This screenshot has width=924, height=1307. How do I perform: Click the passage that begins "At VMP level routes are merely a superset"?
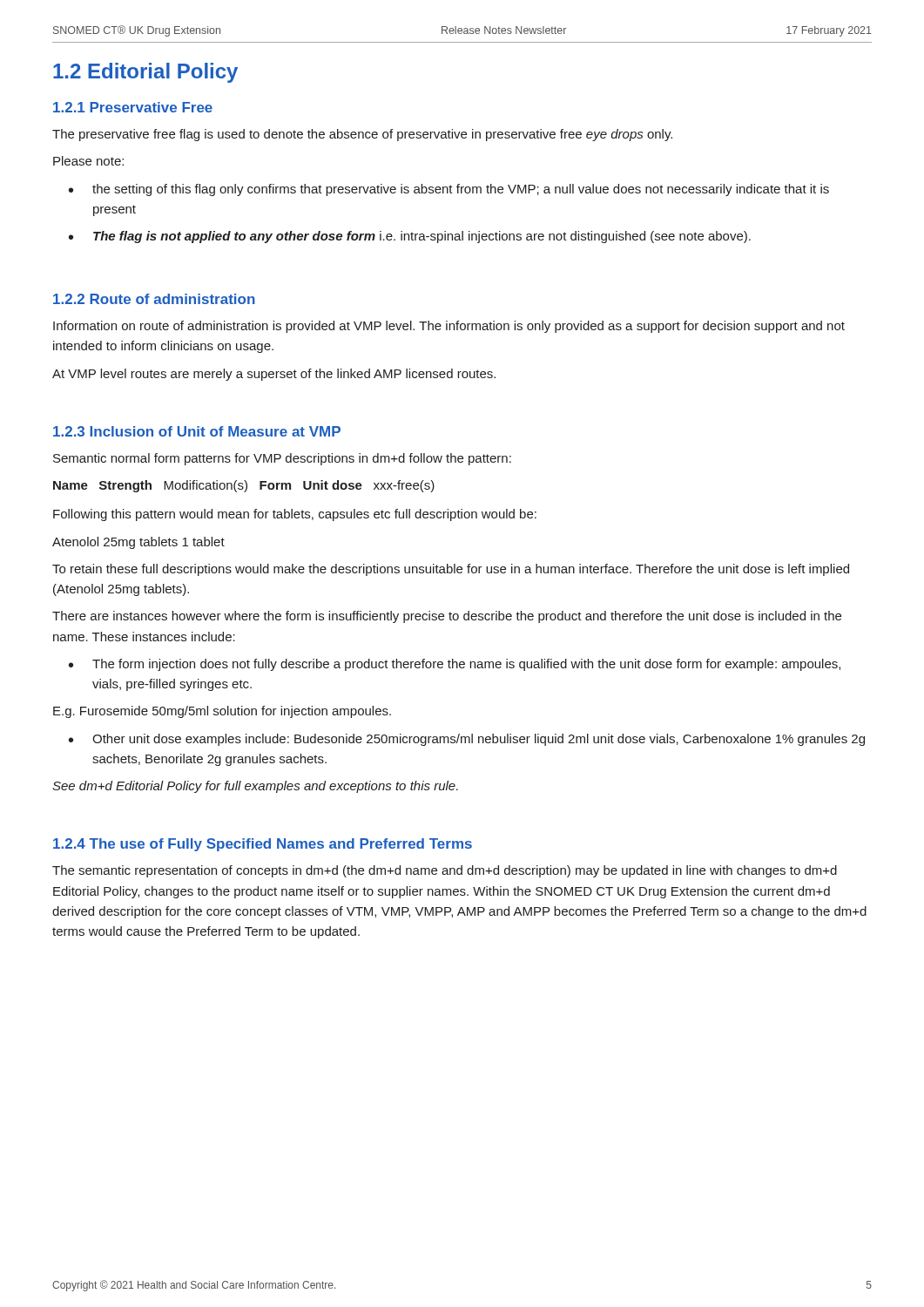coord(275,373)
